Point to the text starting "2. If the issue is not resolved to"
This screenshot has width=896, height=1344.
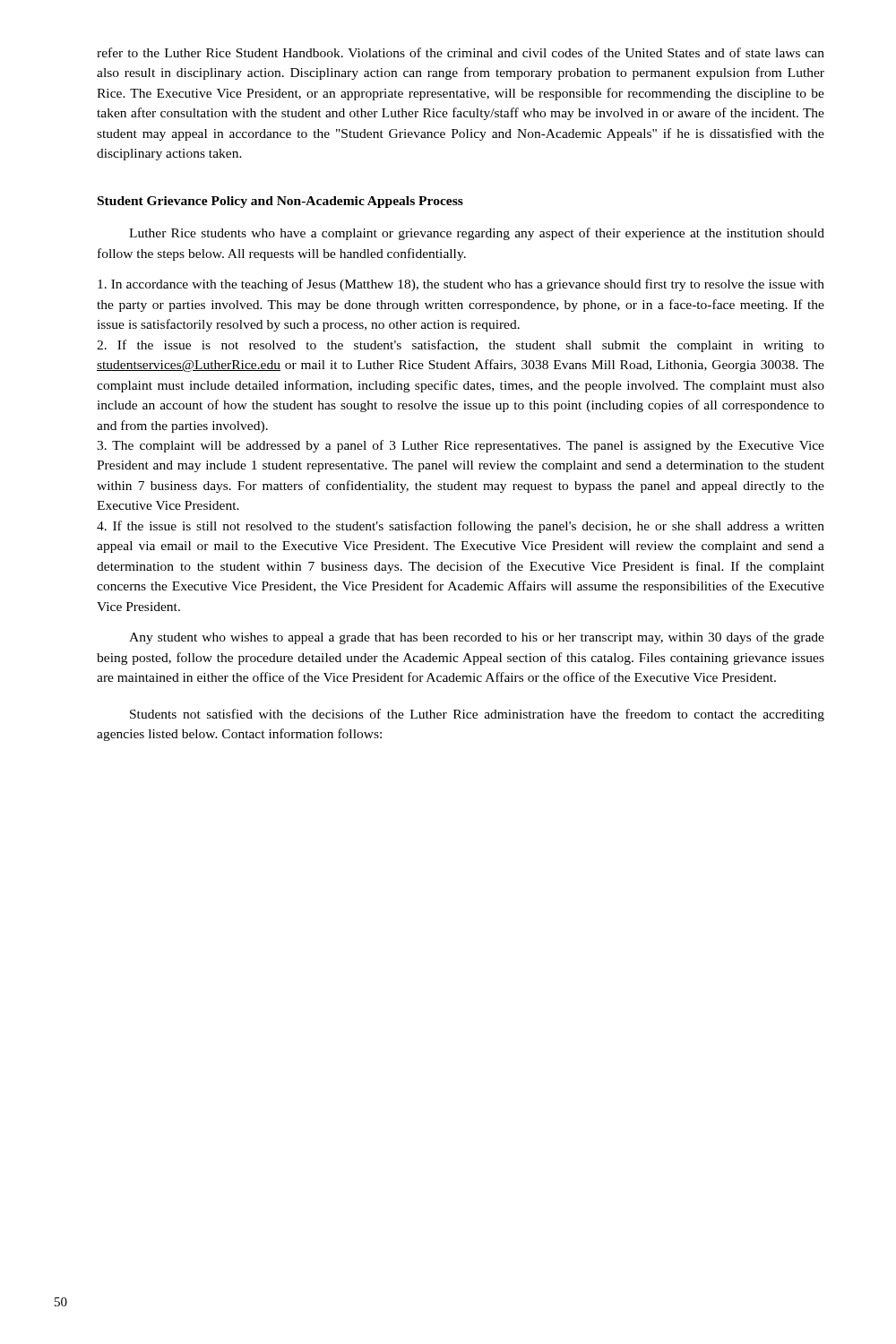tap(461, 385)
